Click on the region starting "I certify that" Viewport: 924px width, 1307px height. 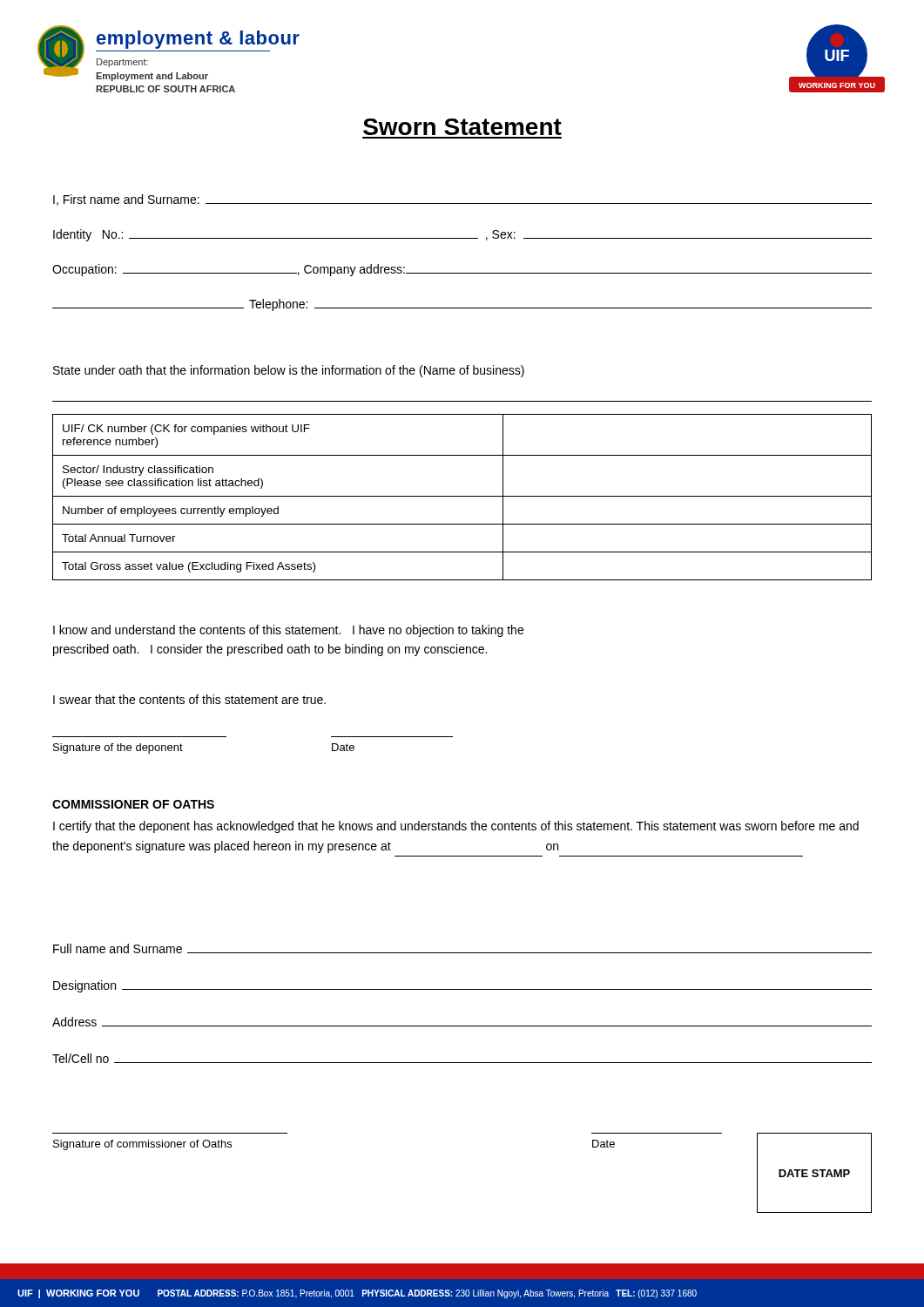(456, 838)
